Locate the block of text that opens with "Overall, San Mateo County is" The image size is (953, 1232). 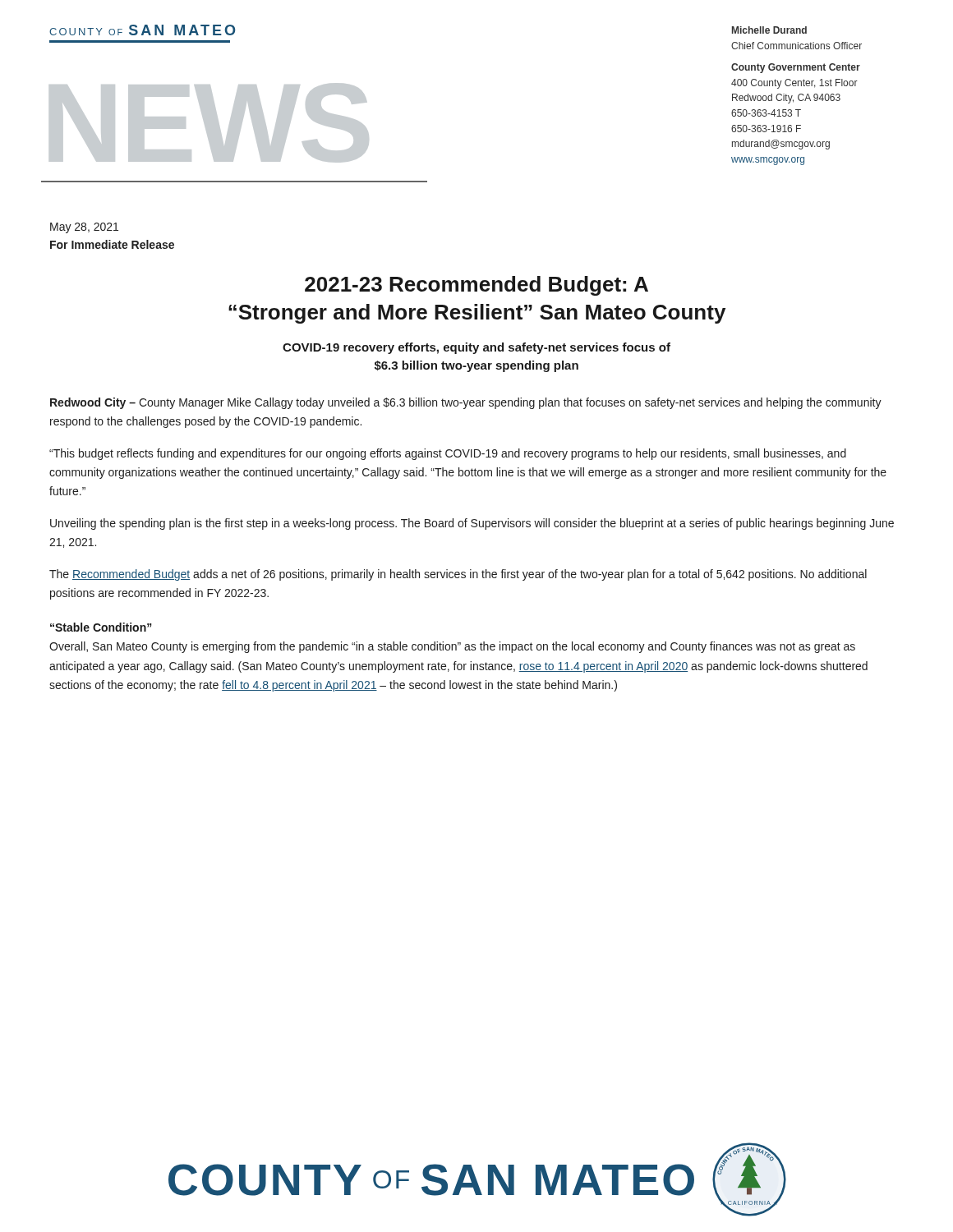tap(459, 666)
